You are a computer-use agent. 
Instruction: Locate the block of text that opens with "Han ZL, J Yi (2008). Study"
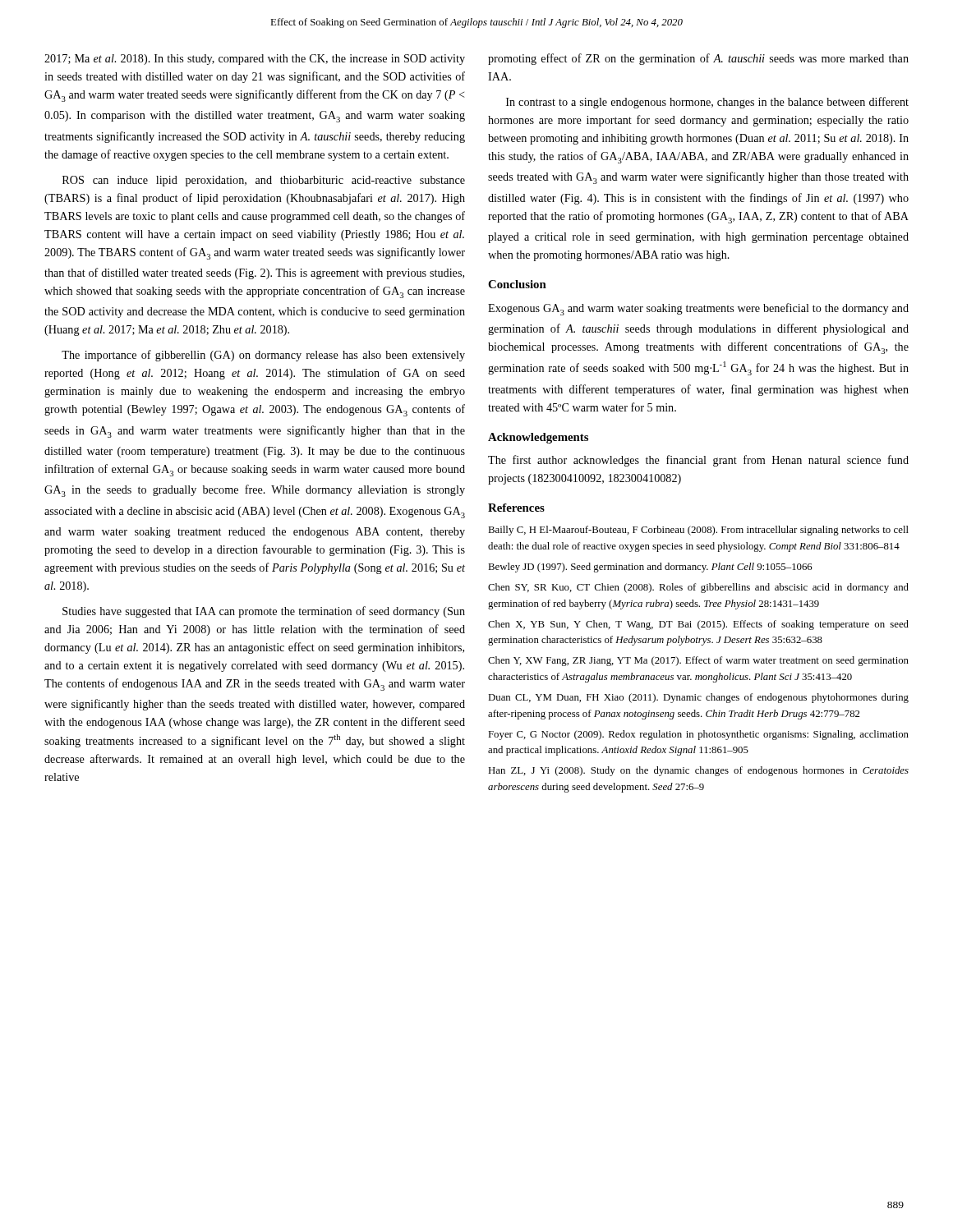click(698, 779)
